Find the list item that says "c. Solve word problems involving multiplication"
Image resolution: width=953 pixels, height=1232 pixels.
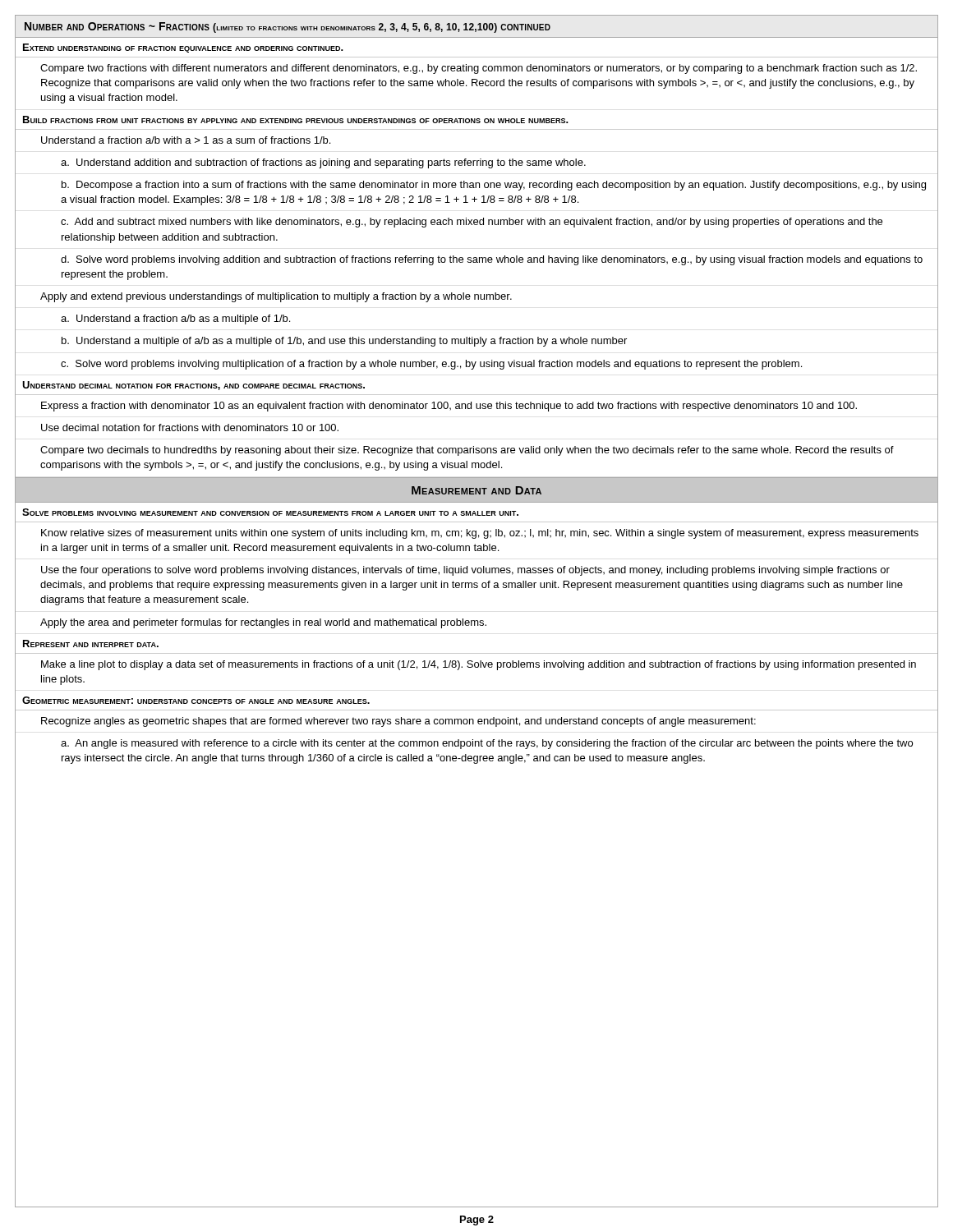pyautogui.click(x=432, y=363)
